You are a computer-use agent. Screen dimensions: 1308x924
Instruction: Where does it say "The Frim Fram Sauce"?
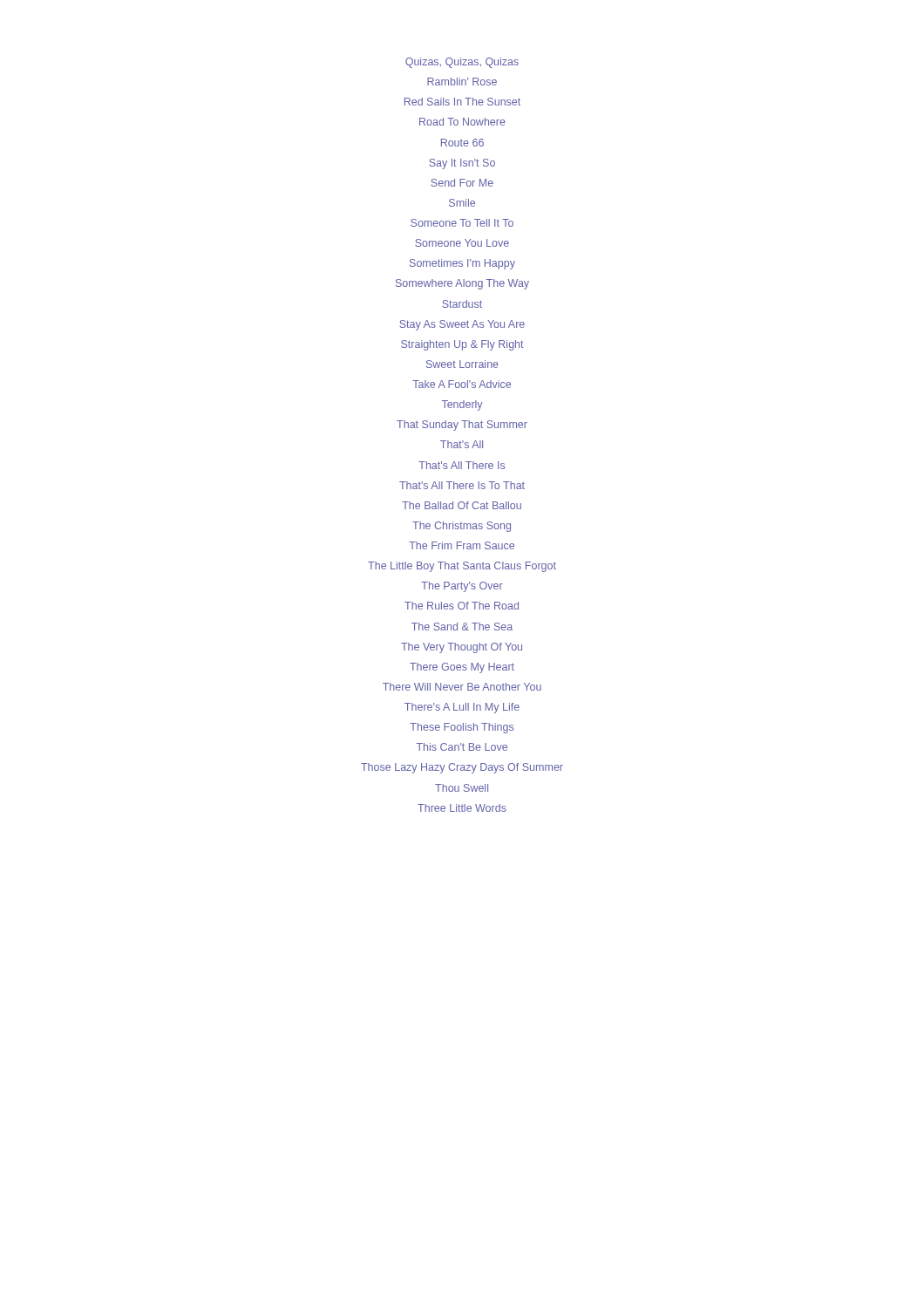coord(462,546)
